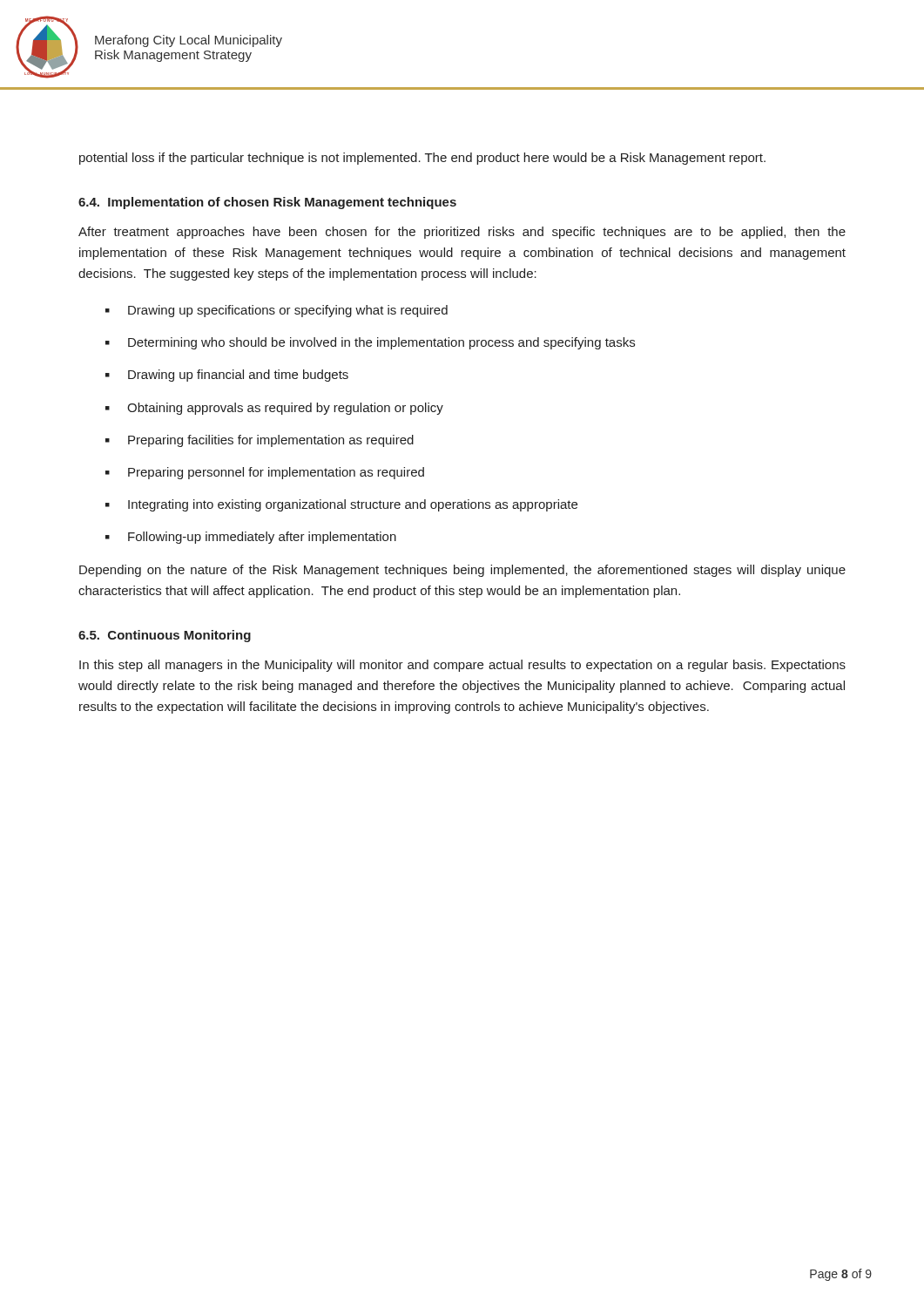The height and width of the screenshot is (1307, 924).
Task: Click on the text block starting "▪ Preparing personnel"
Action: pos(265,473)
